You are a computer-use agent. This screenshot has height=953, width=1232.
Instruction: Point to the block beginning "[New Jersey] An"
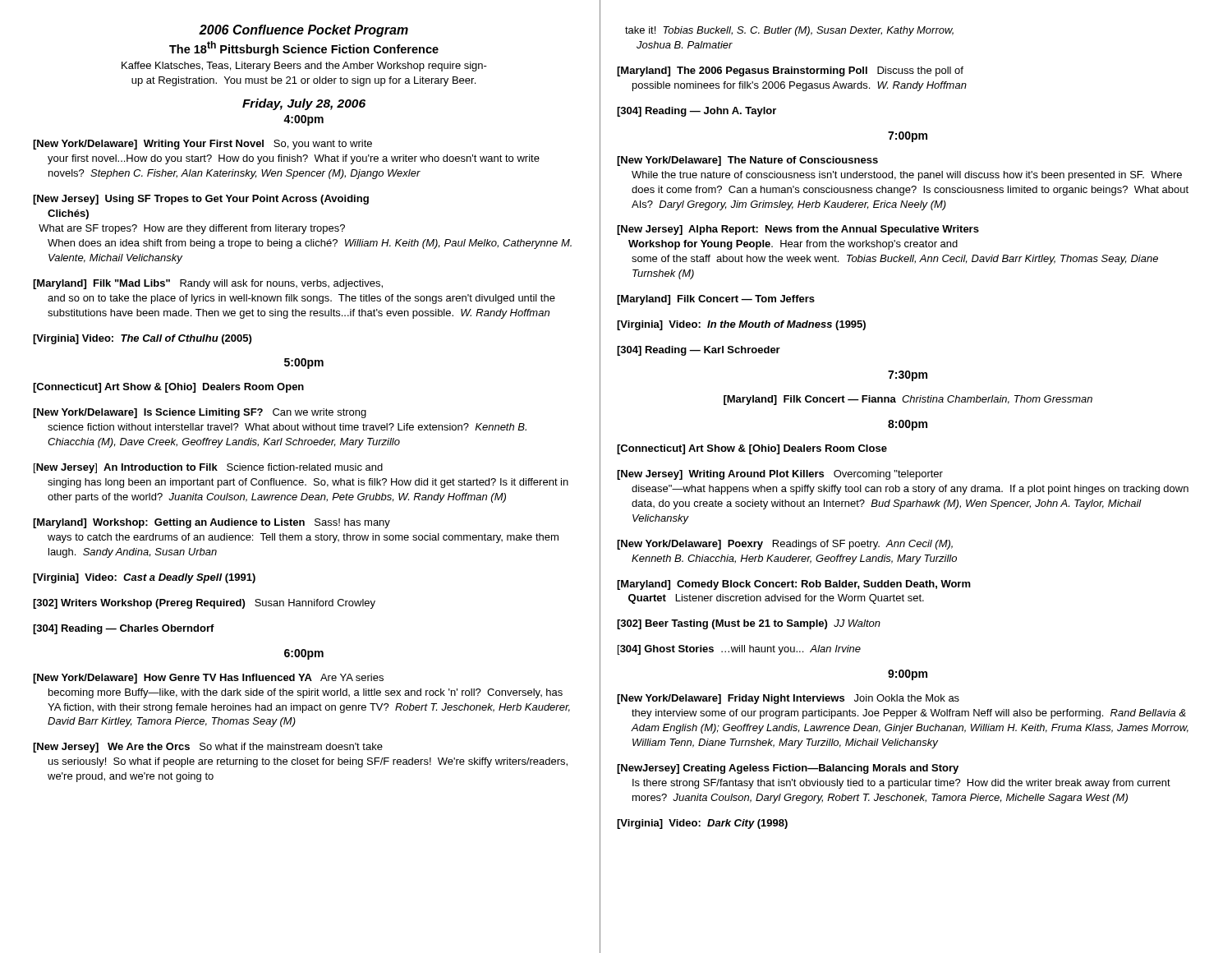304,482
